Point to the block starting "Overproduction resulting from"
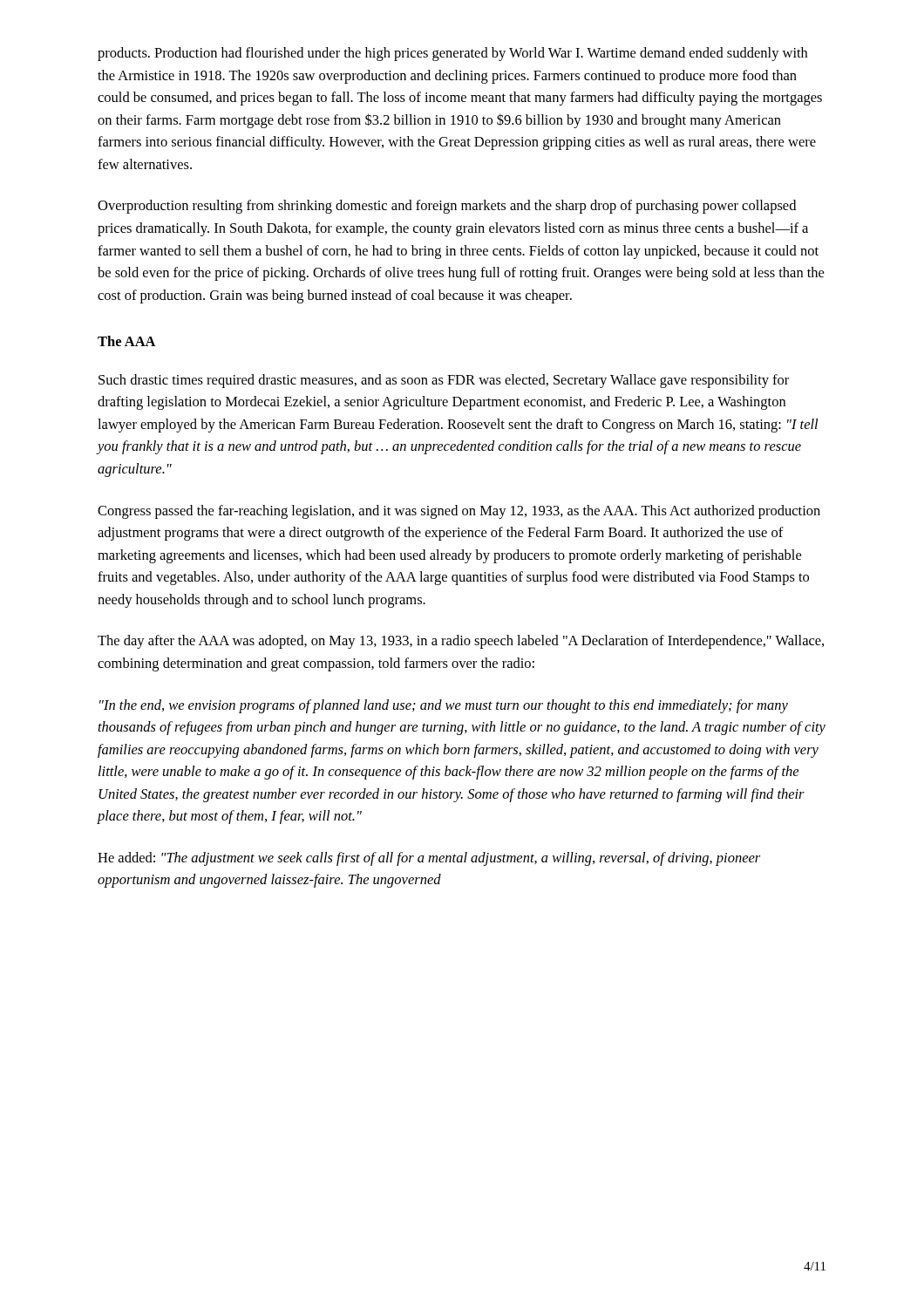This screenshot has width=924, height=1308. [x=461, y=250]
